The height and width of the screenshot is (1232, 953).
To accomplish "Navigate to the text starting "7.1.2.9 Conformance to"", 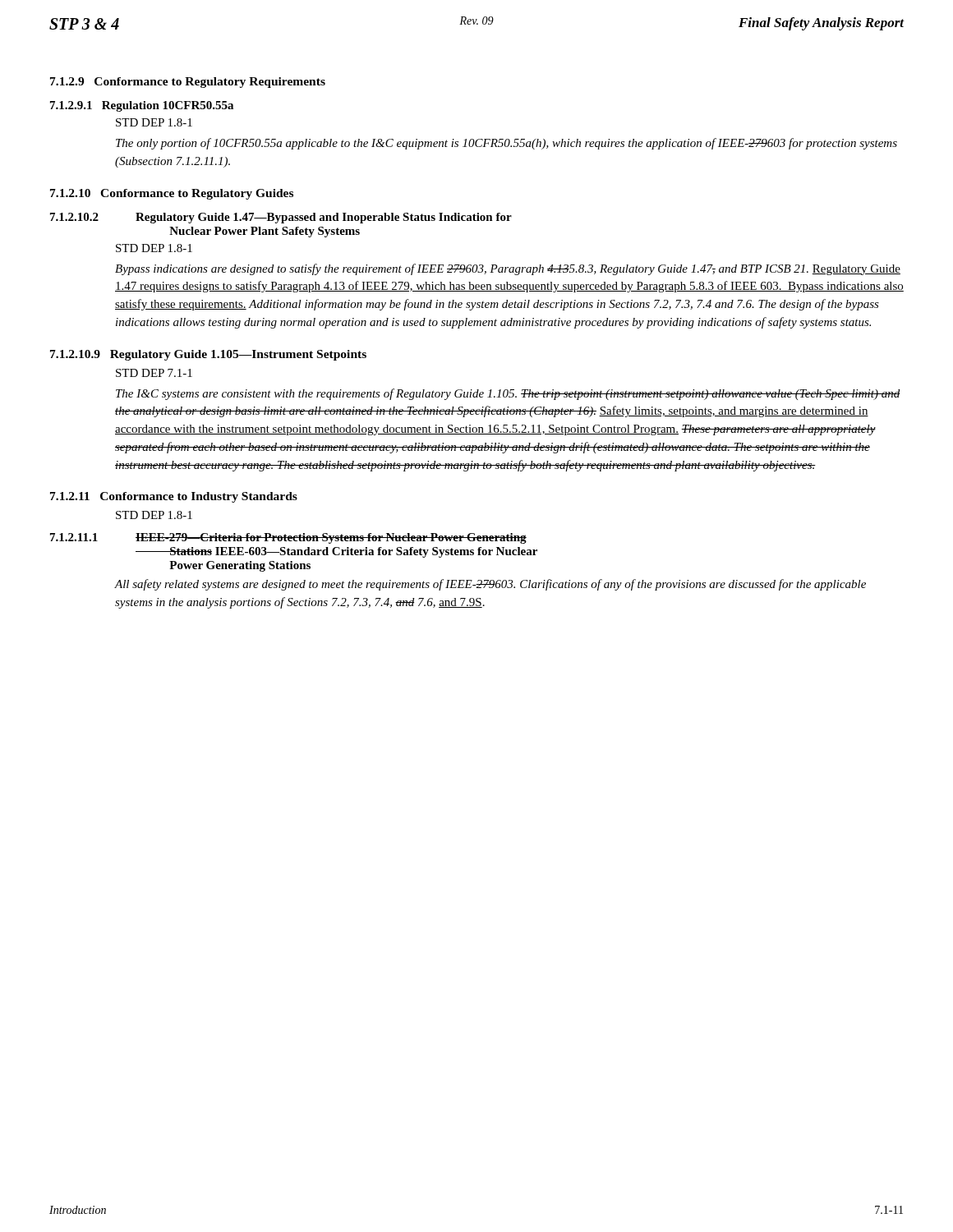I will click(187, 81).
